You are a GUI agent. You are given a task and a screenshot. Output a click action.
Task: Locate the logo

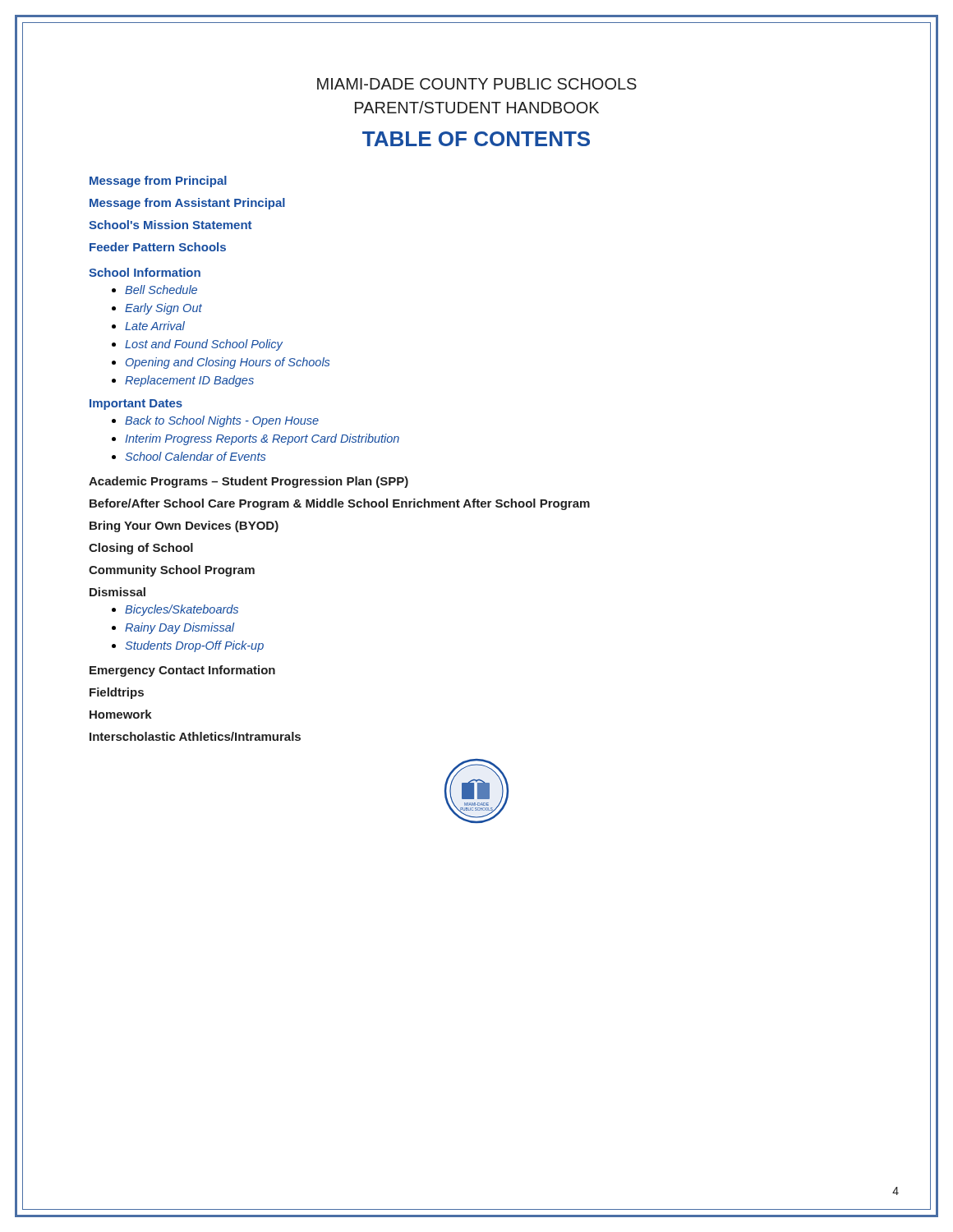pyautogui.click(x=476, y=791)
